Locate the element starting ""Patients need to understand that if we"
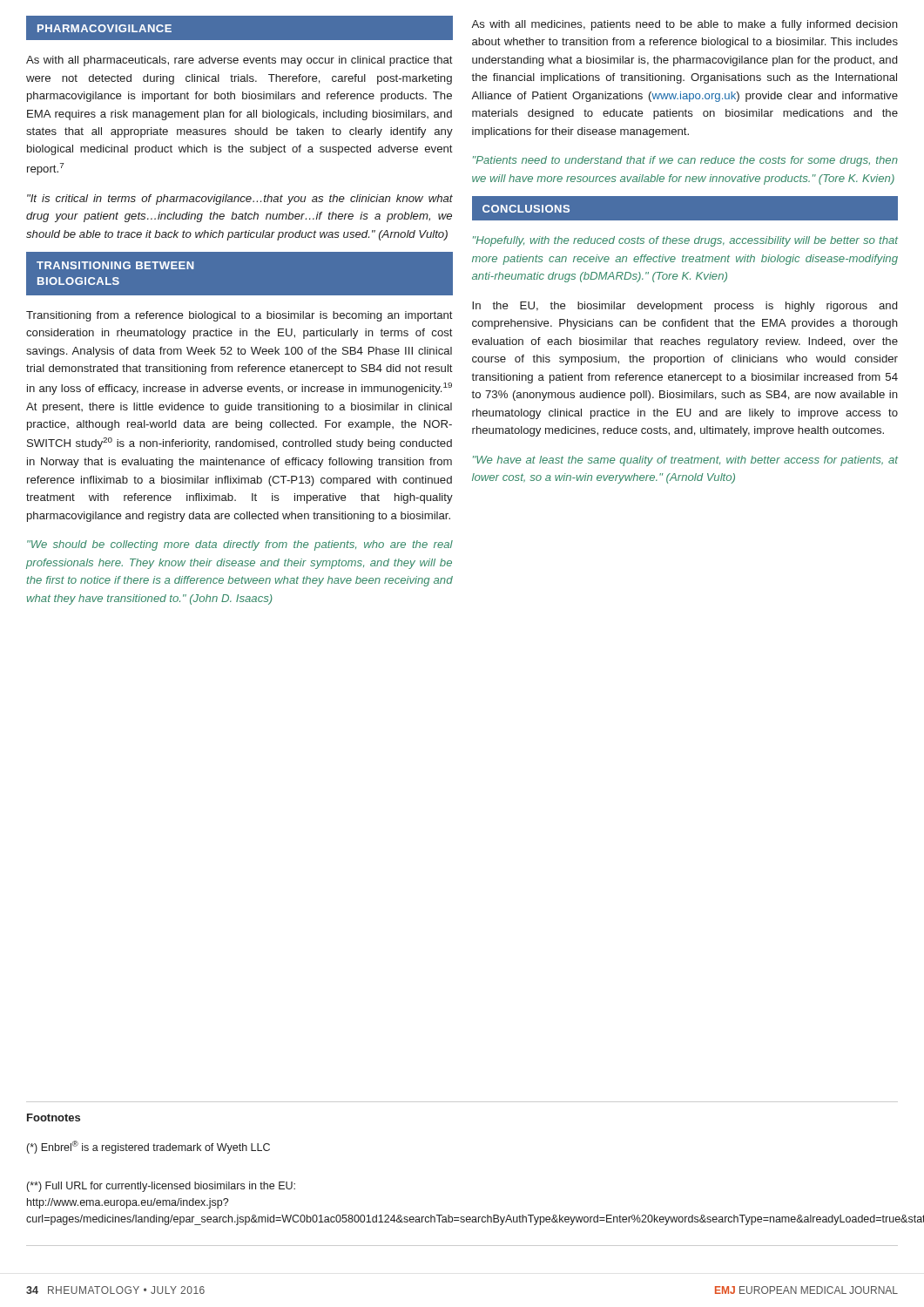Image resolution: width=924 pixels, height=1307 pixels. click(685, 170)
